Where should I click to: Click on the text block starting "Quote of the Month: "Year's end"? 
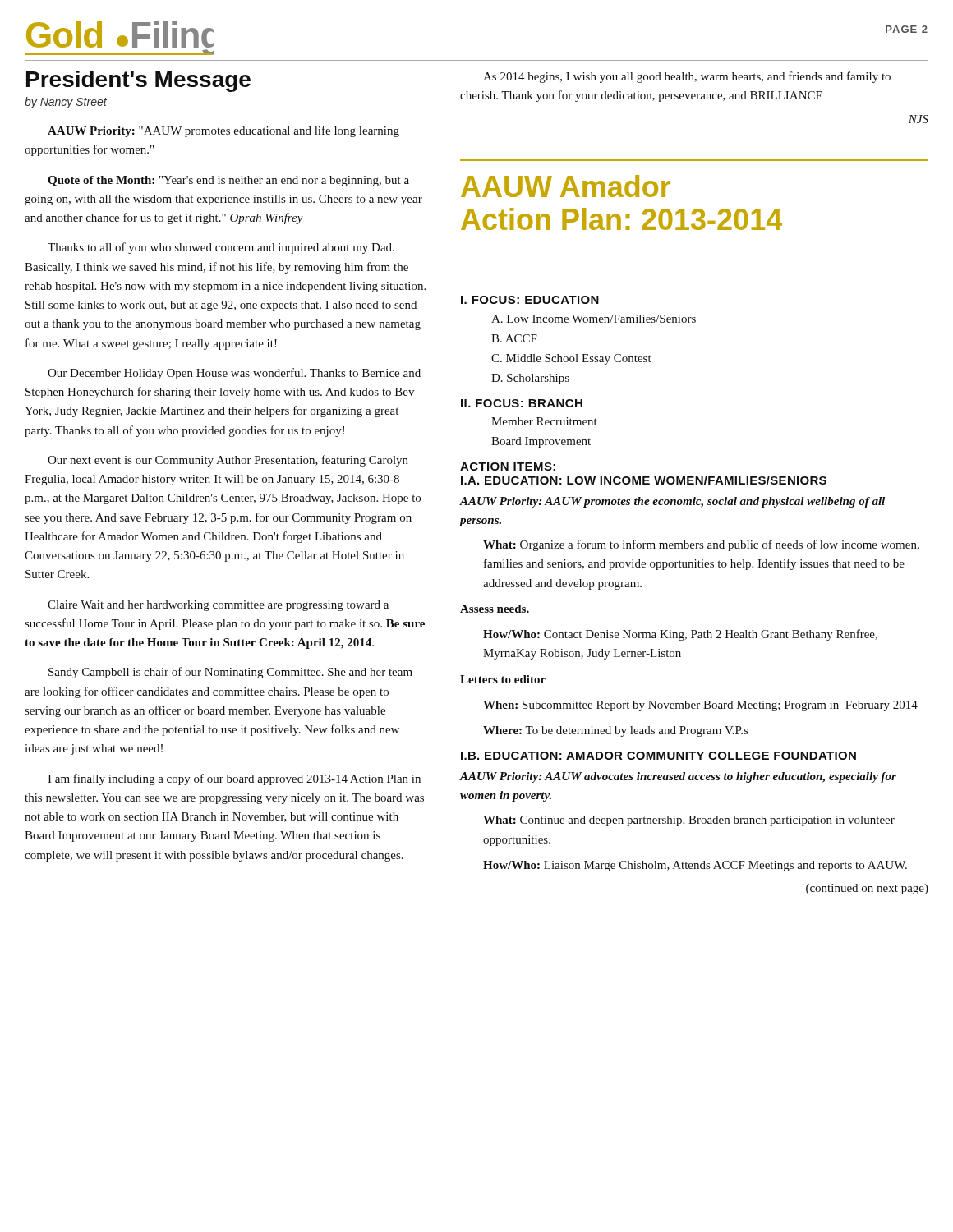[226, 199]
